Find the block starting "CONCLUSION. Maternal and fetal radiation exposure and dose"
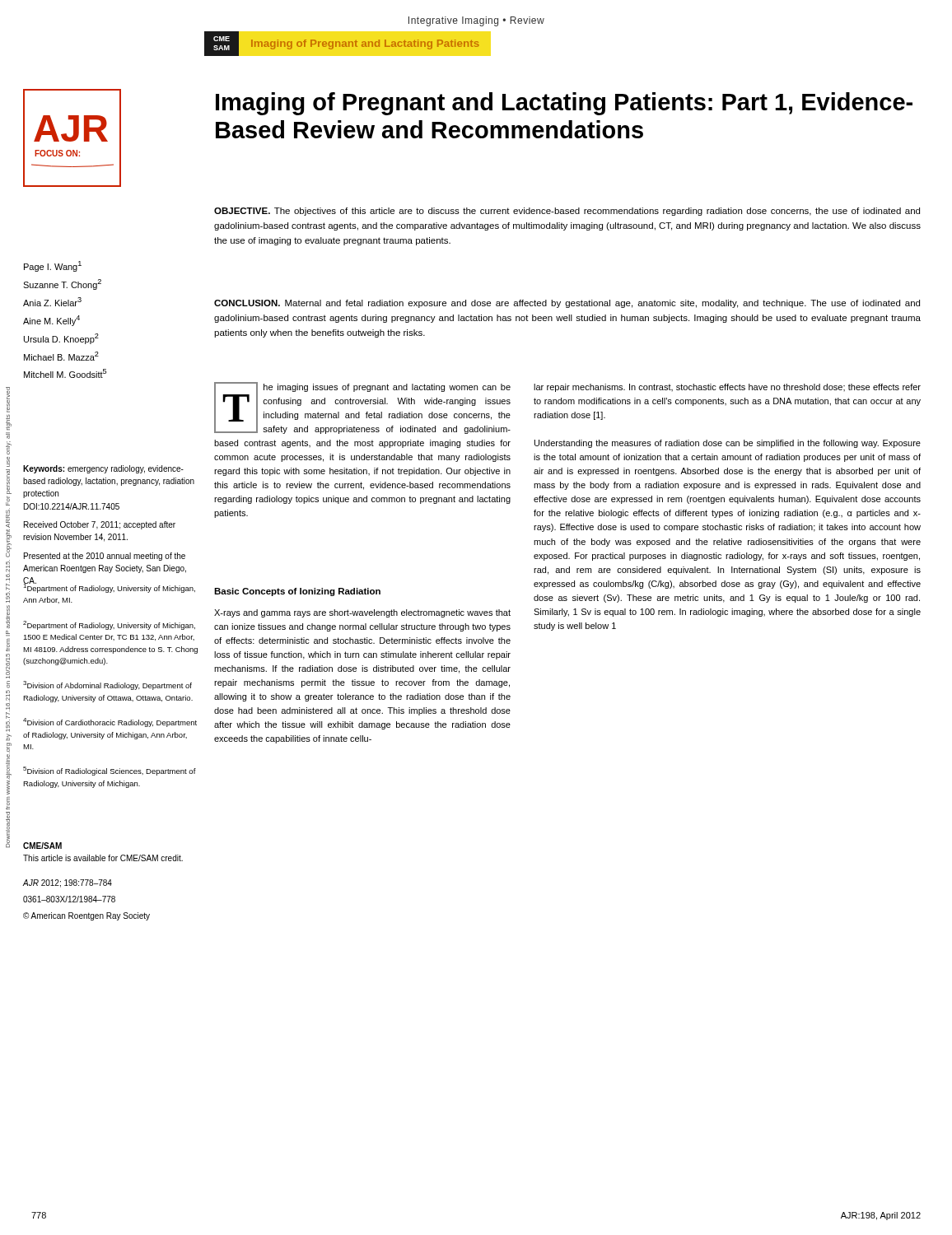952x1235 pixels. pyautogui.click(x=567, y=318)
